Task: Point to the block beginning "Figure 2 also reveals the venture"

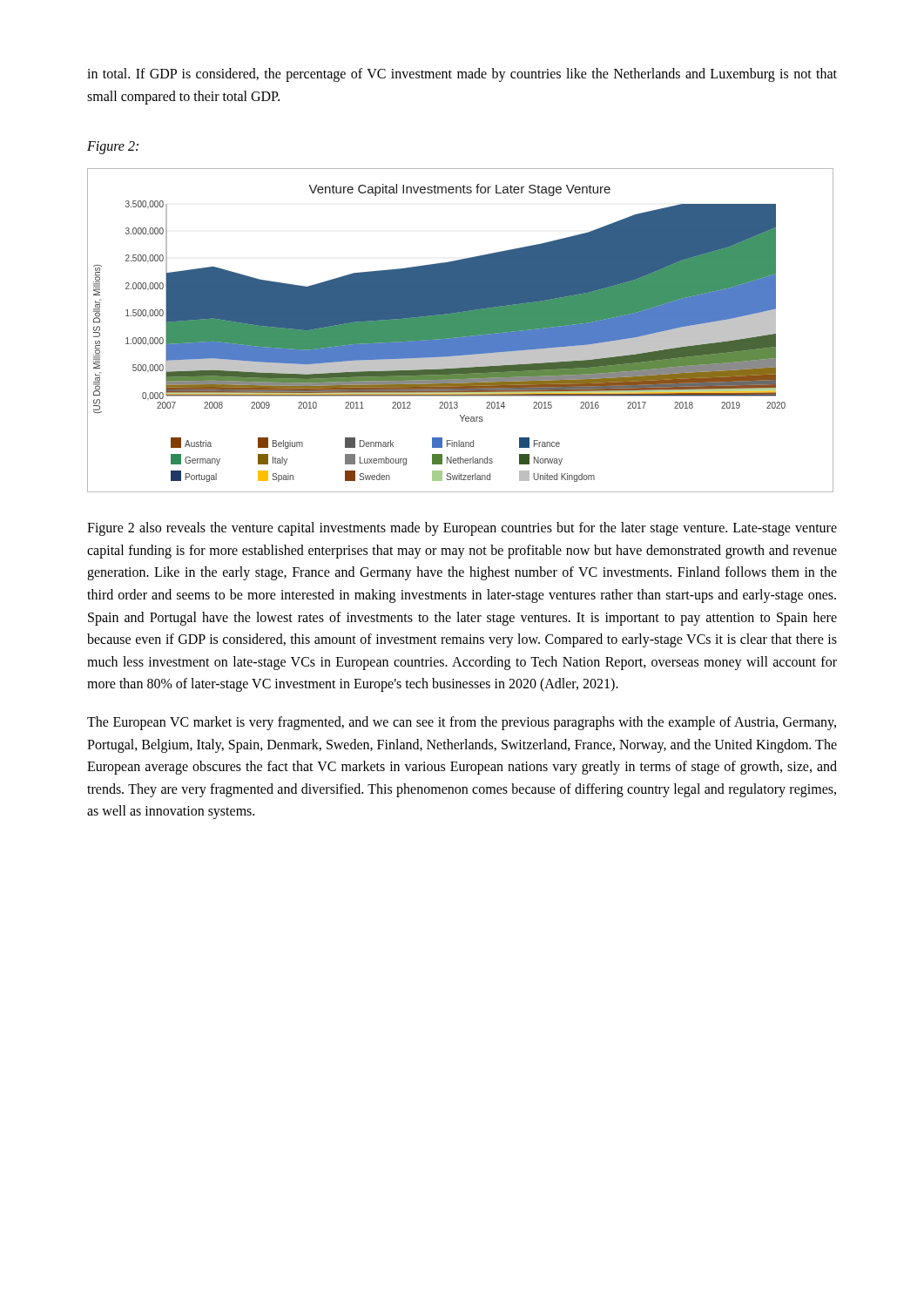Action: (462, 606)
